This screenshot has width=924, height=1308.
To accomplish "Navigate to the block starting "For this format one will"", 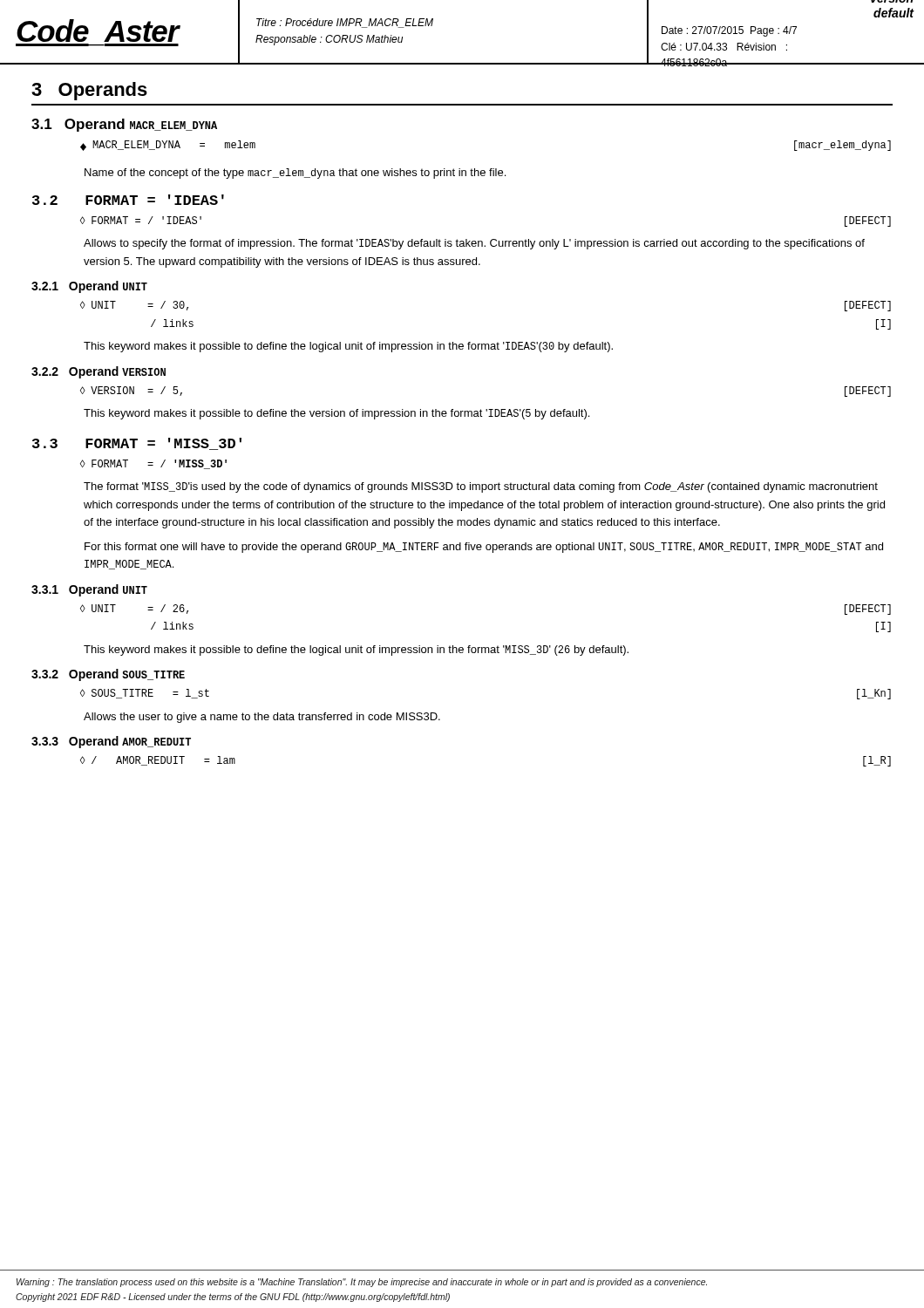I will point(484,556).
